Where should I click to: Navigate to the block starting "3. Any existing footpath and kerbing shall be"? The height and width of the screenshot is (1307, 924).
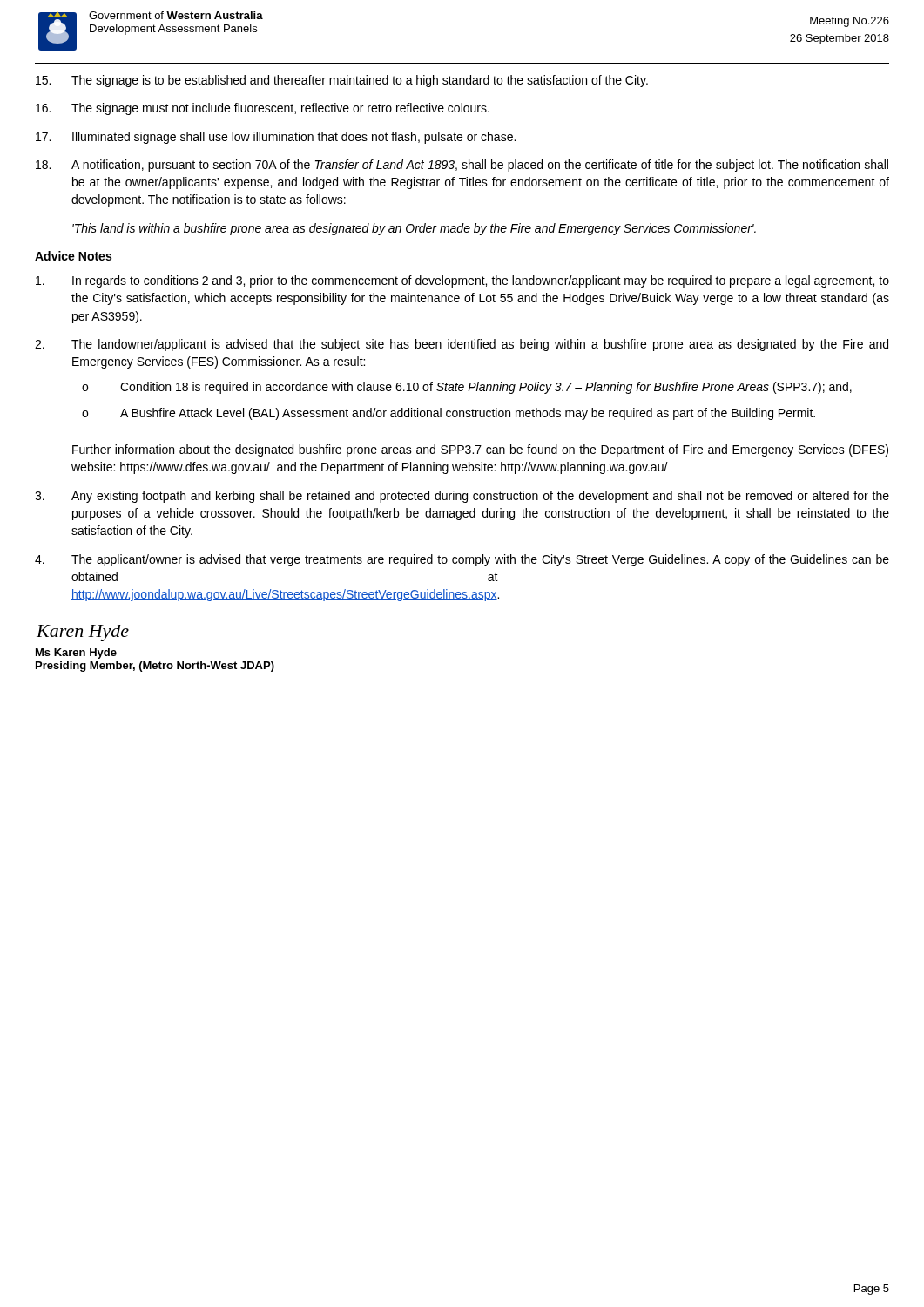[462, 513]
